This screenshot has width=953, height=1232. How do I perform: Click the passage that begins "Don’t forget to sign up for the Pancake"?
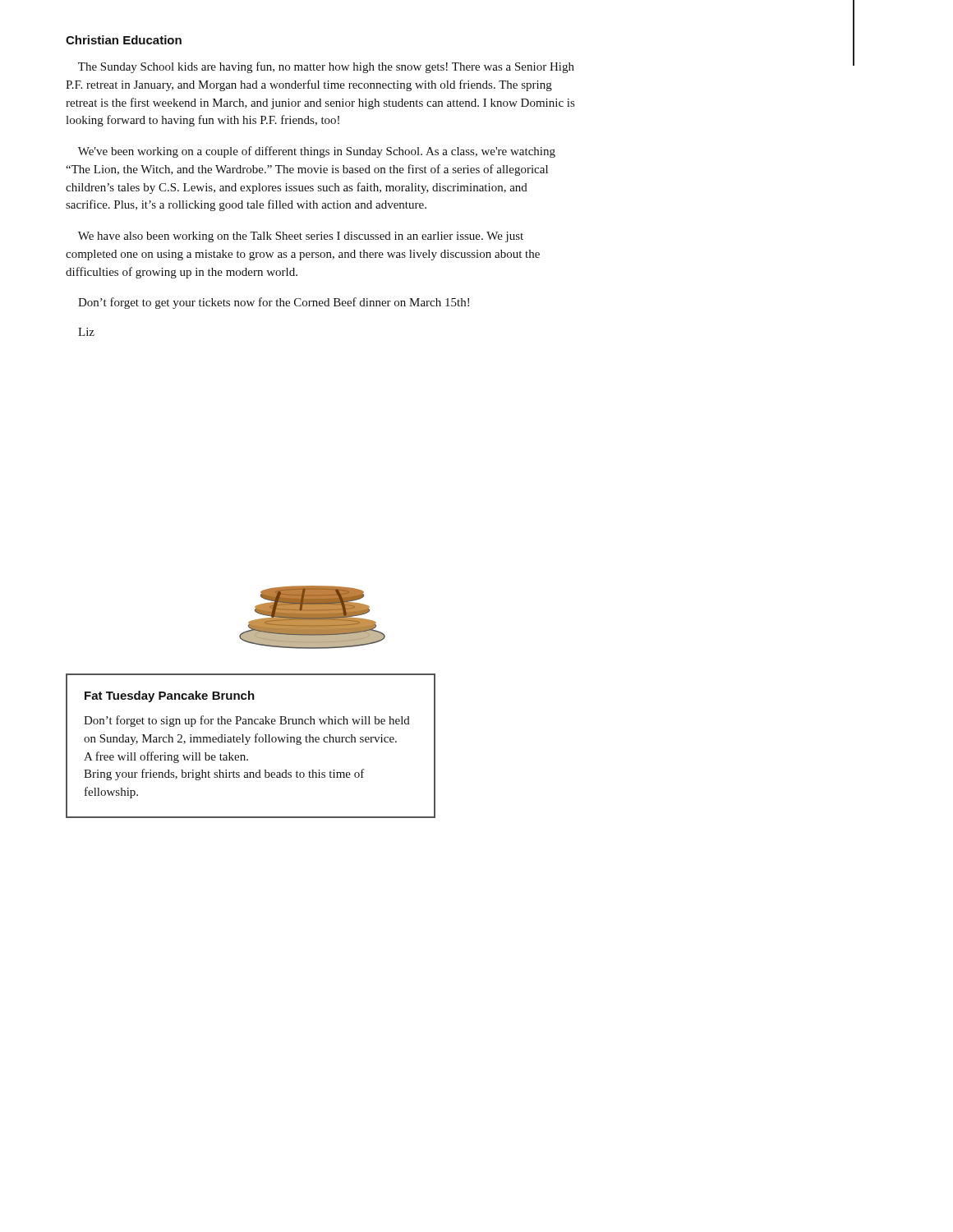247,756
